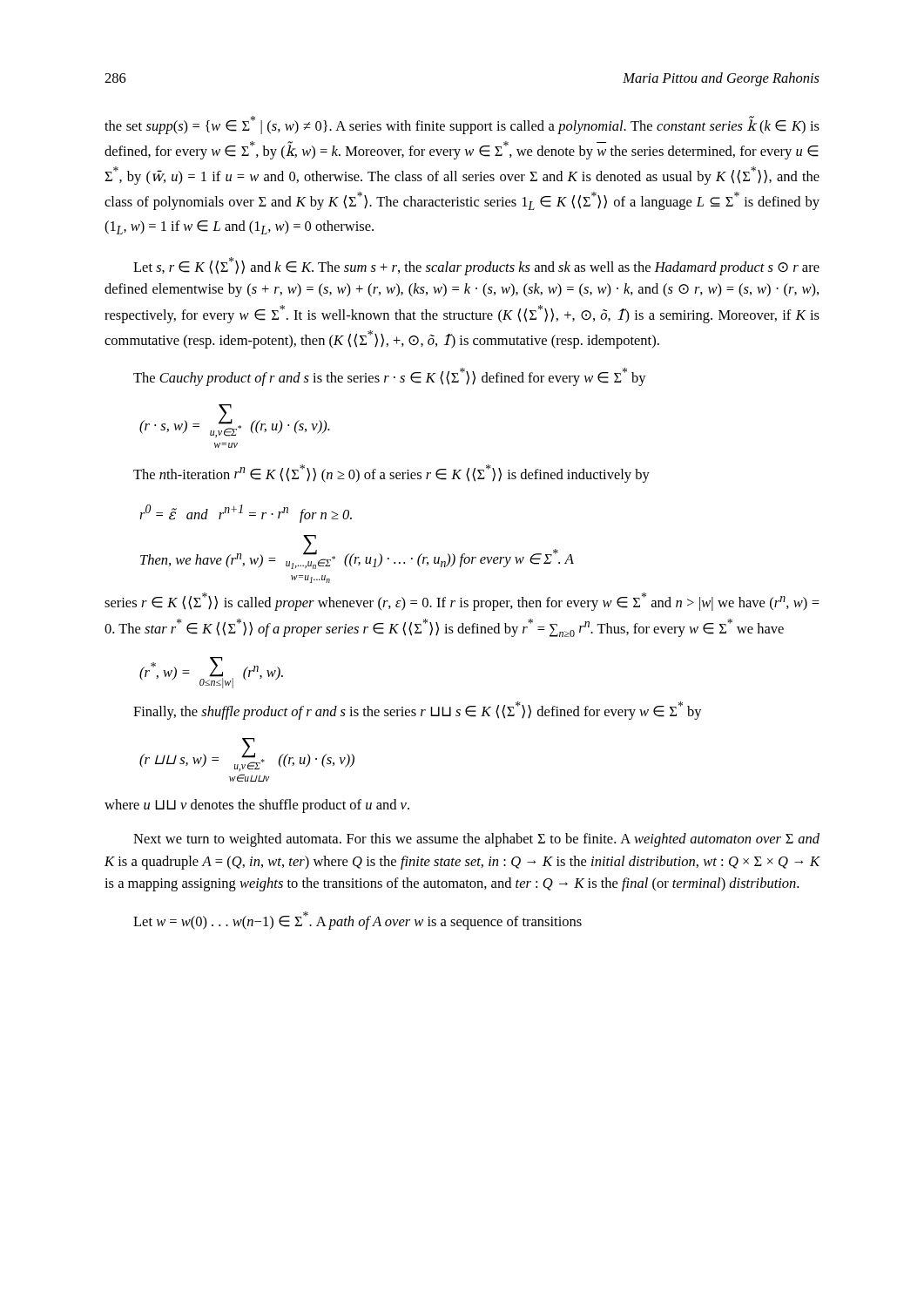Click on the text block that reads "The nth-iteration rn ∈ K ⟨⟨Σ*⟩⟩ (n"

pos(462,472)
